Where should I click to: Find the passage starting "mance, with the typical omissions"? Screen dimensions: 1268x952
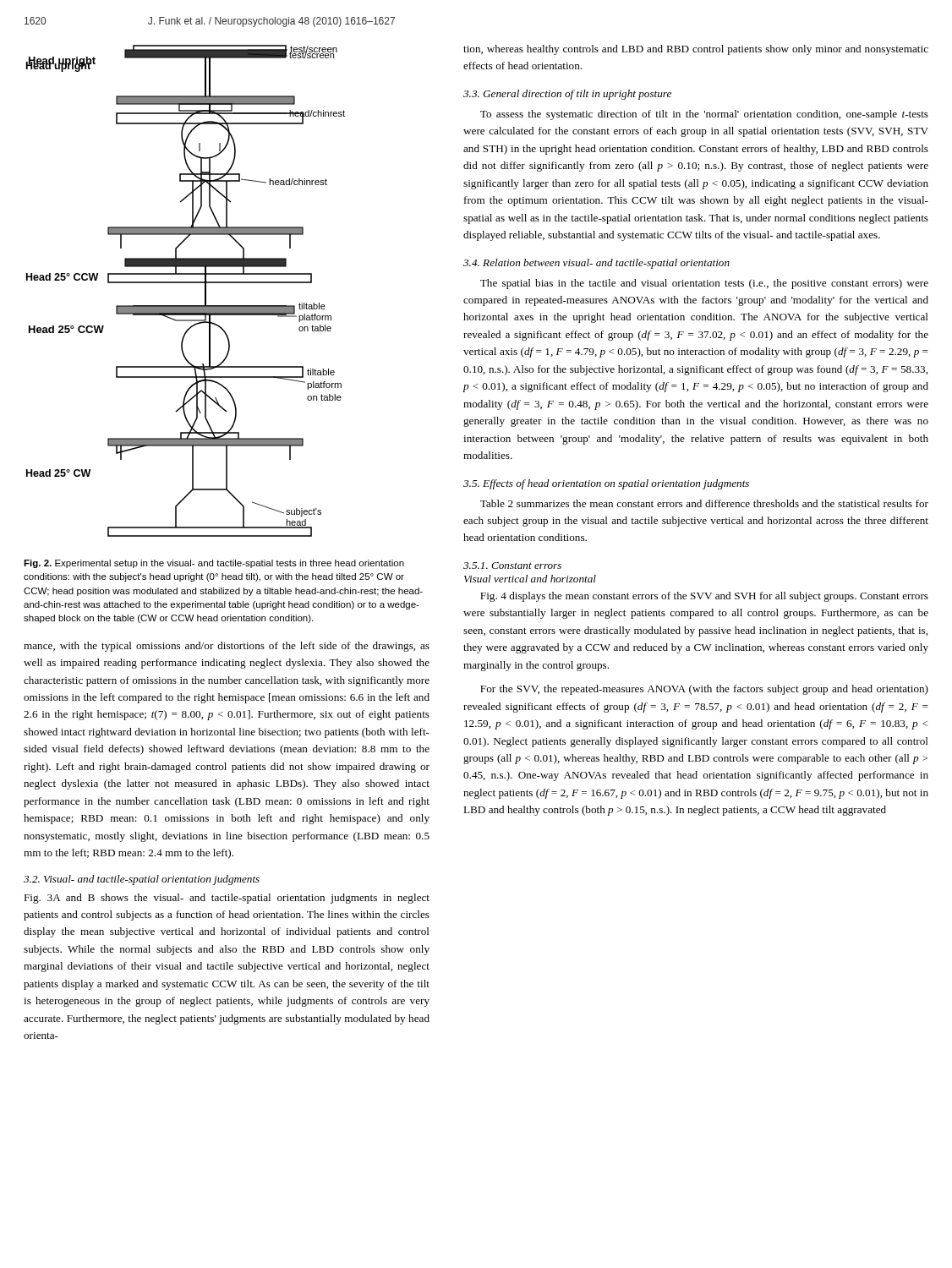227,749
